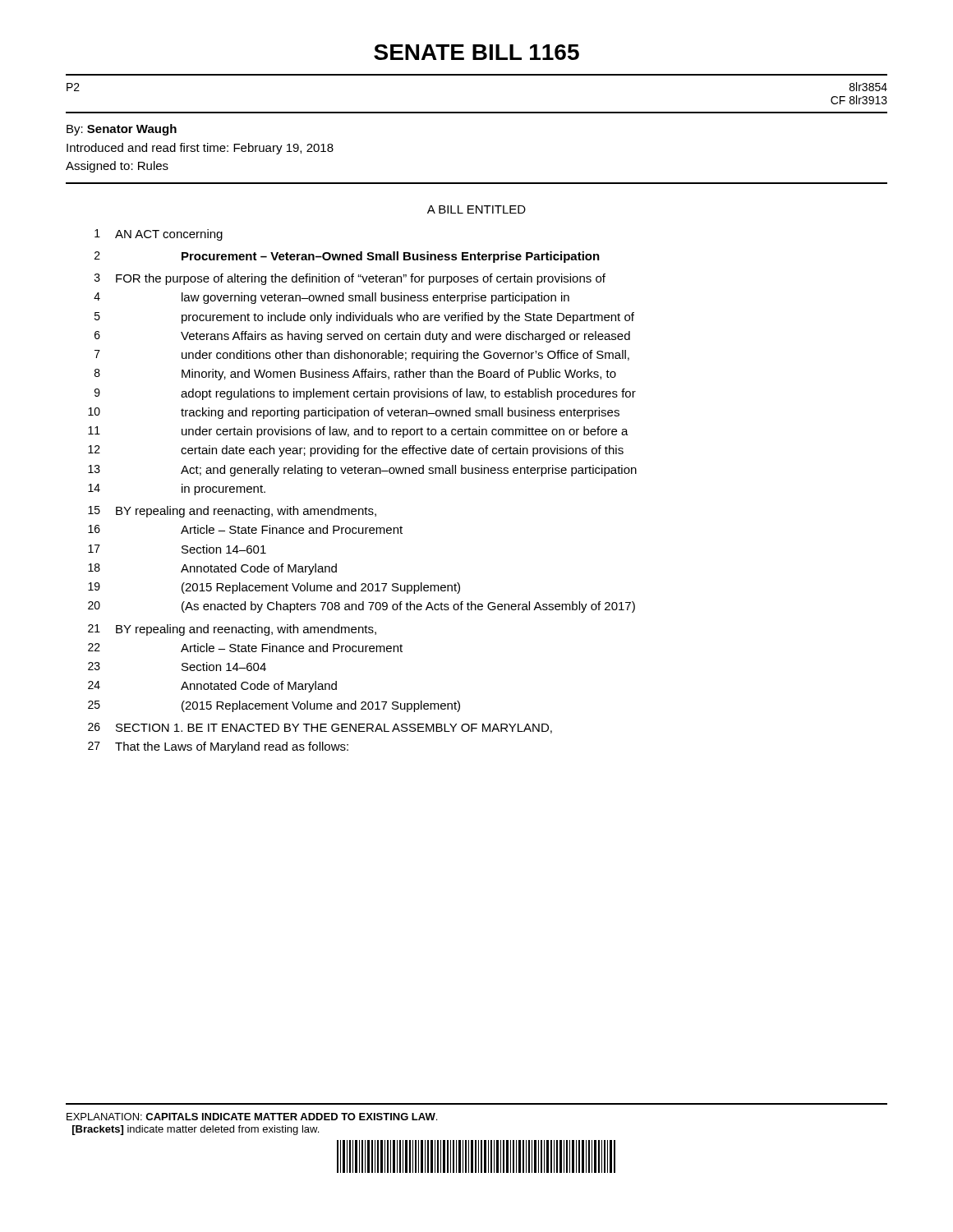This screenshot has width=953, height=1232.
Task: Locate the region starting "26 SECTION 1. BE IT ENACTED BY THE"
Action: [476, 727]
